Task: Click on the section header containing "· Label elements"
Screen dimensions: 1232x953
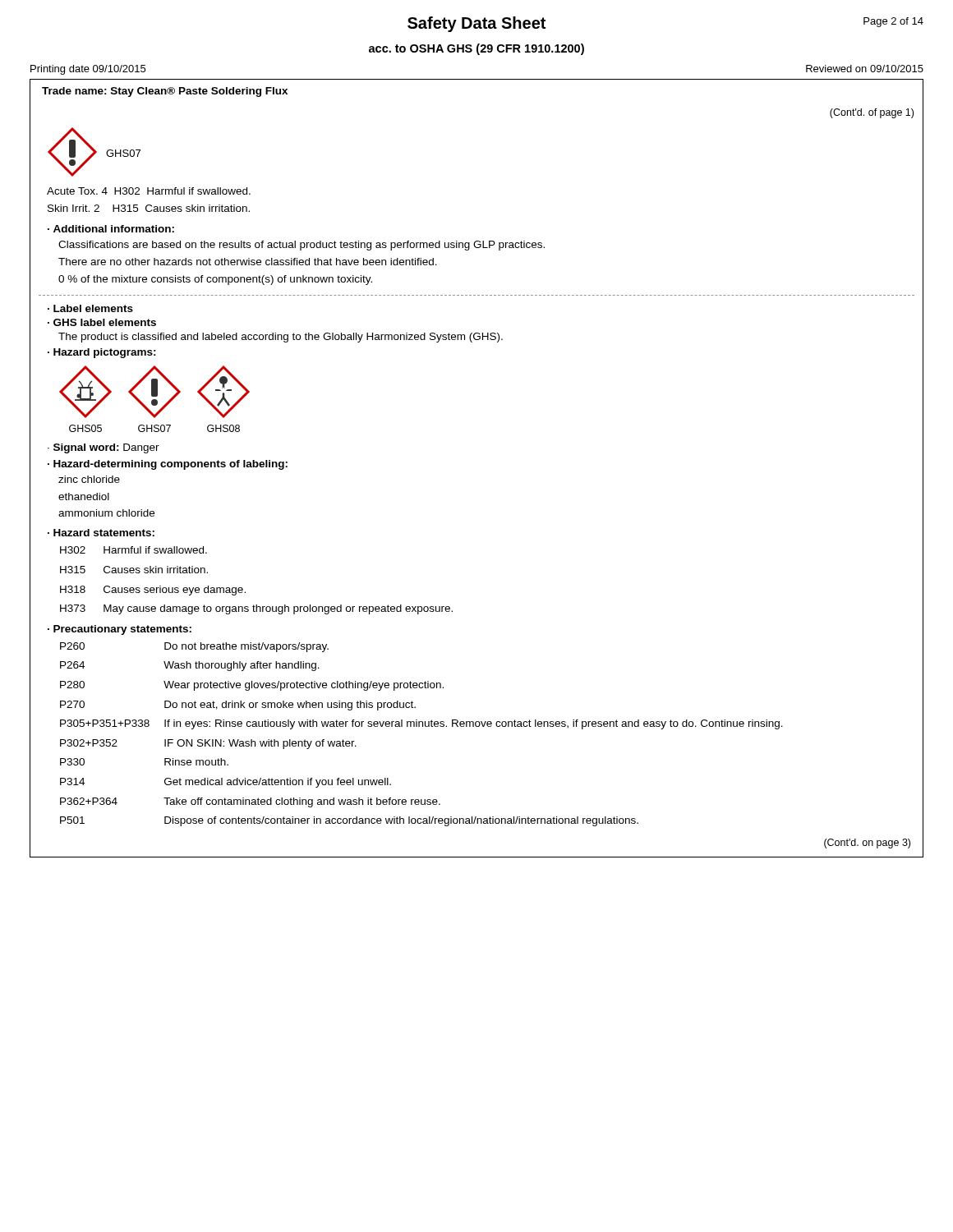Action: (90, 308)
